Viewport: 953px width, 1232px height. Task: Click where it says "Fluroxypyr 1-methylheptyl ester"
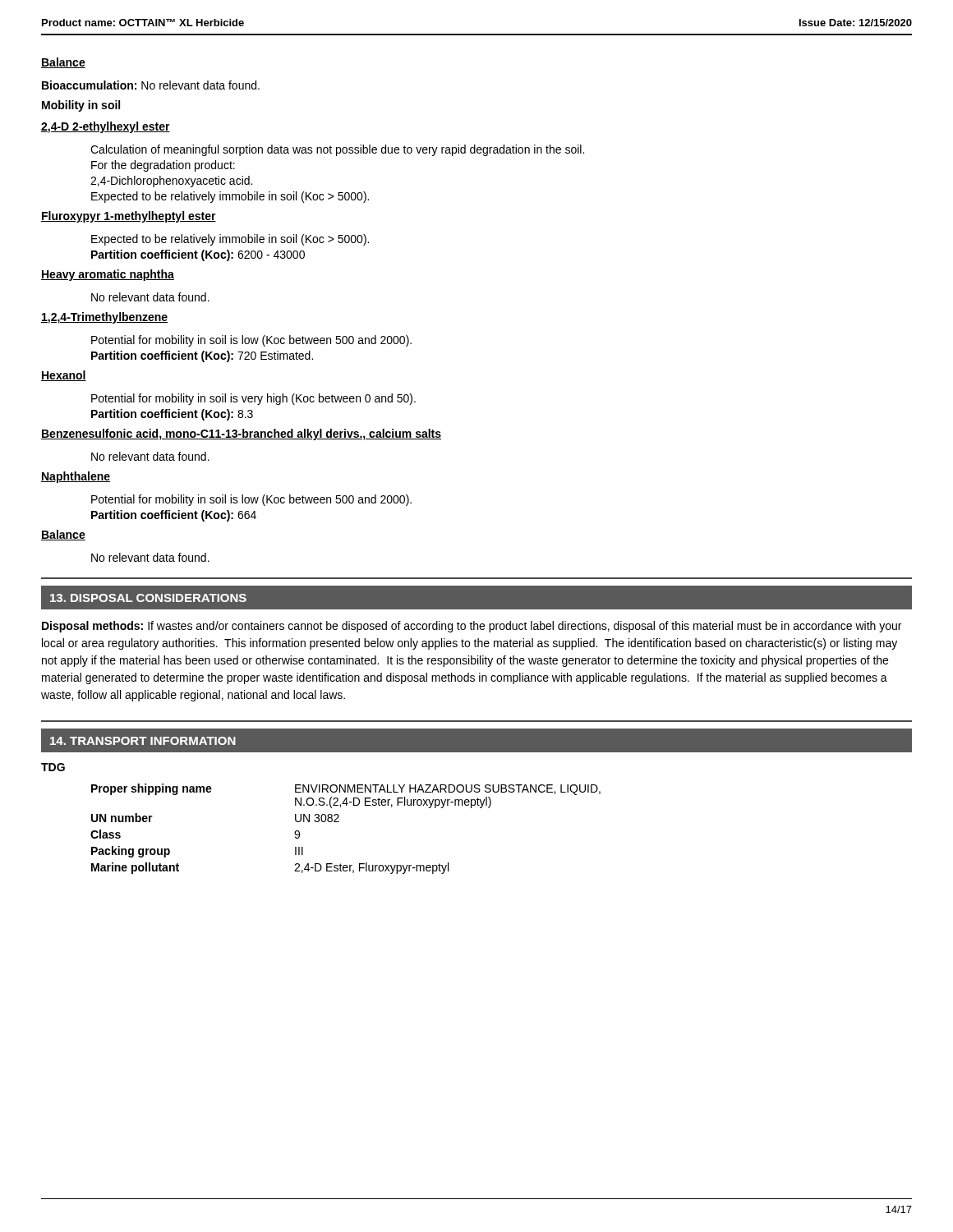click(x=128, y=216)
